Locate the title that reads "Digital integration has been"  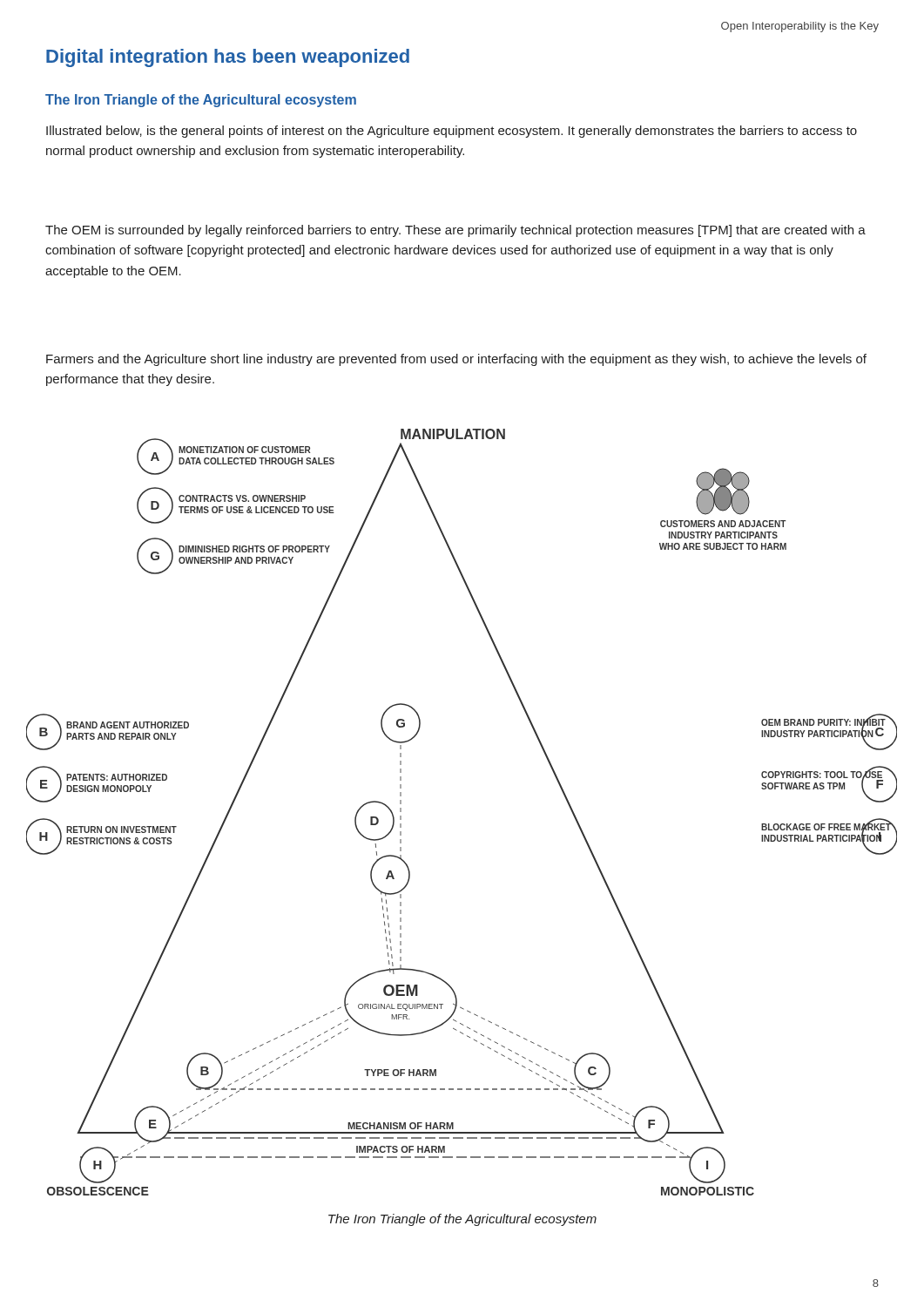tap(228, 56)
